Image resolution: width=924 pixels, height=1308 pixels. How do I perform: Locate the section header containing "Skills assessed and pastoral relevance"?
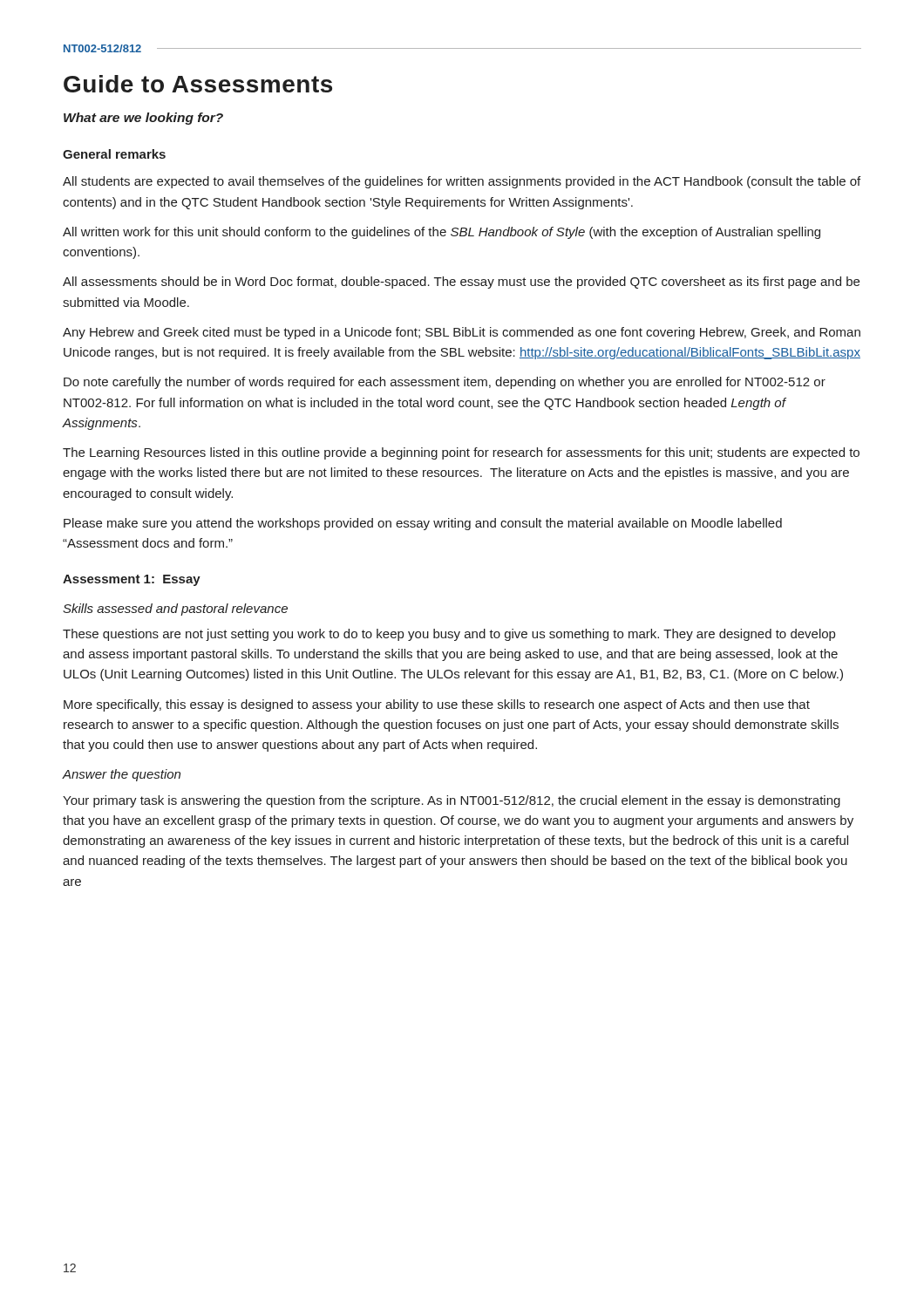(175, 610)
